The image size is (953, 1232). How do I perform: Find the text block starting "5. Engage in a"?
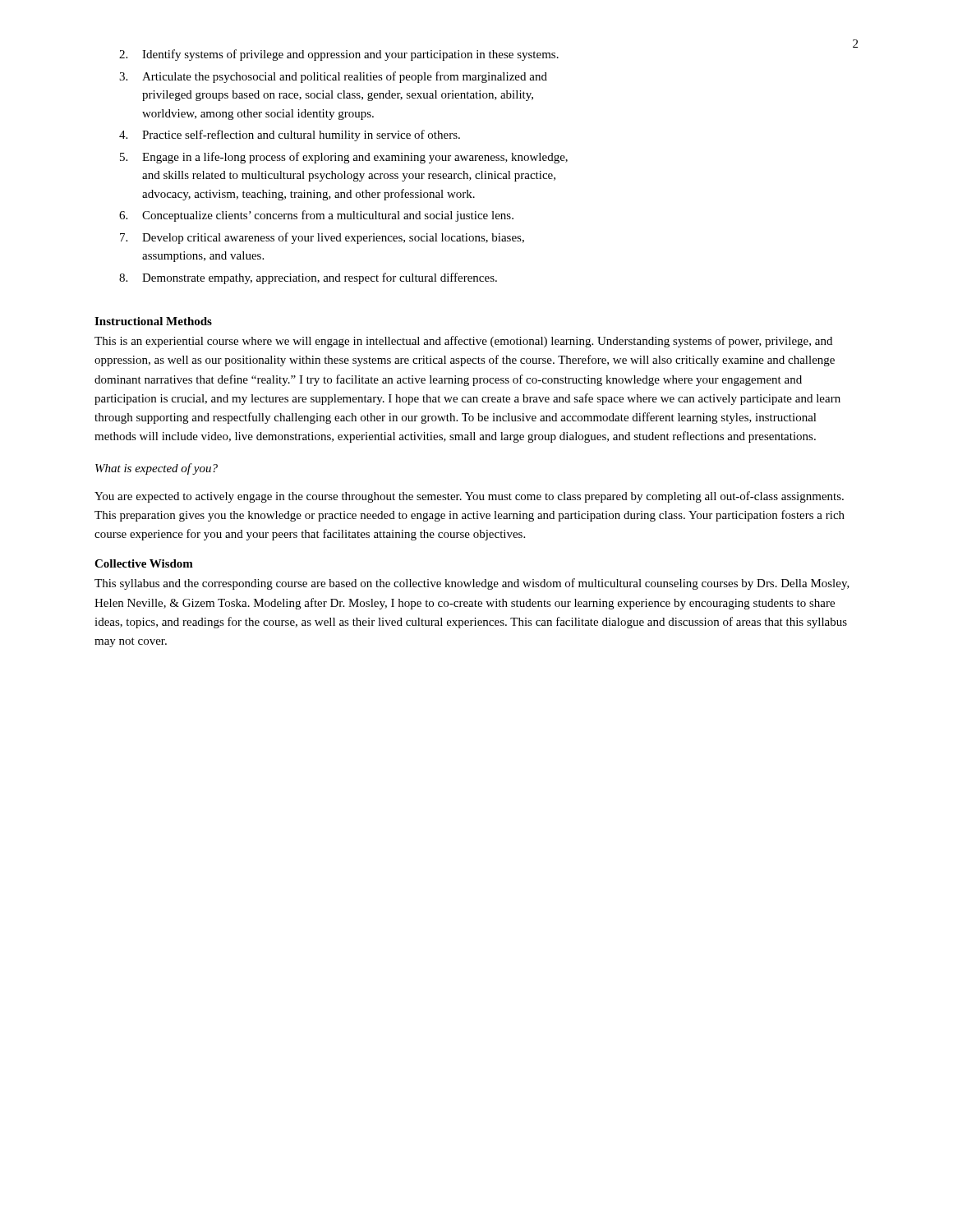[x=489, y=175]
